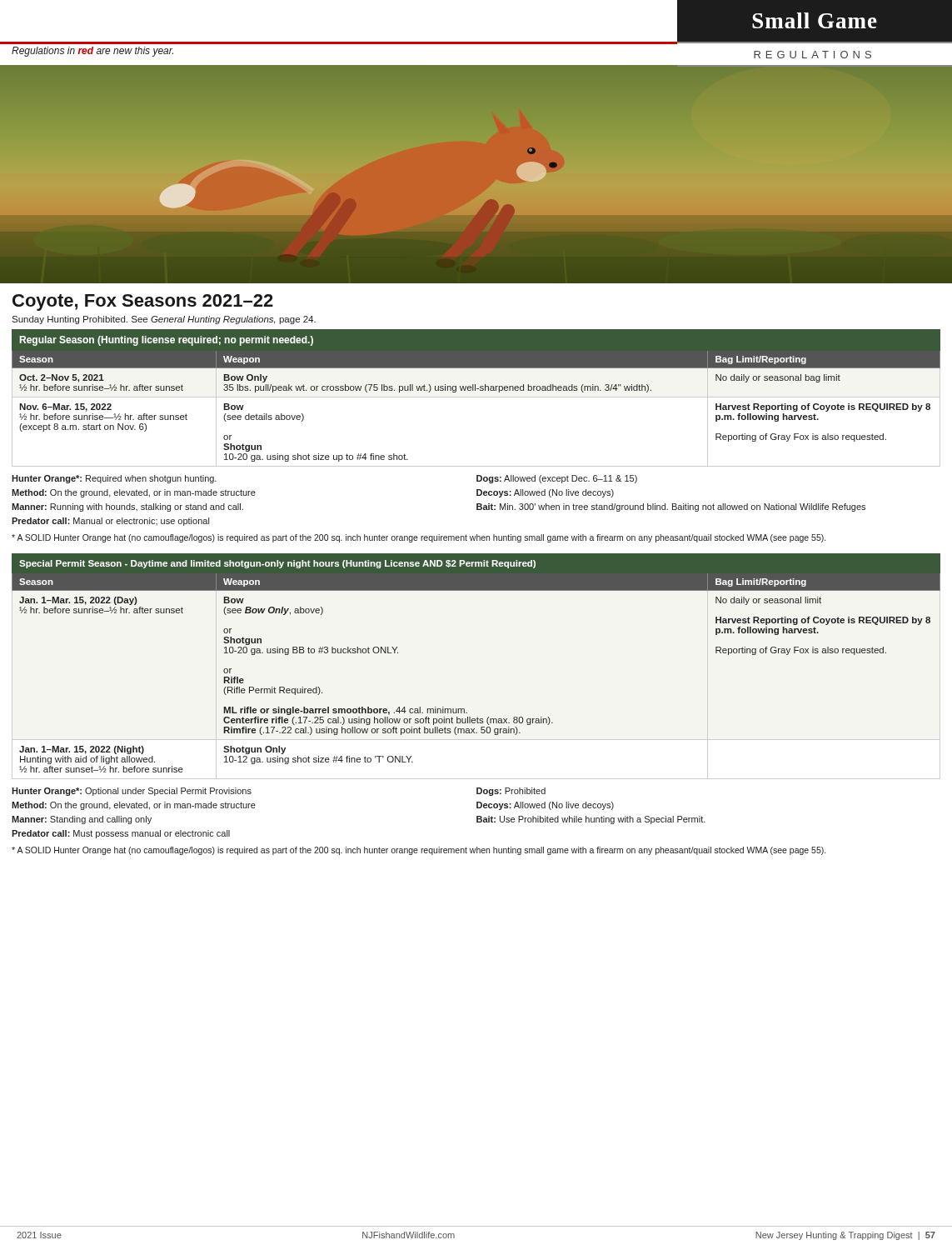This screenshot has height=1250, width=952.
Task: Locate the photo
Action: 476,174
